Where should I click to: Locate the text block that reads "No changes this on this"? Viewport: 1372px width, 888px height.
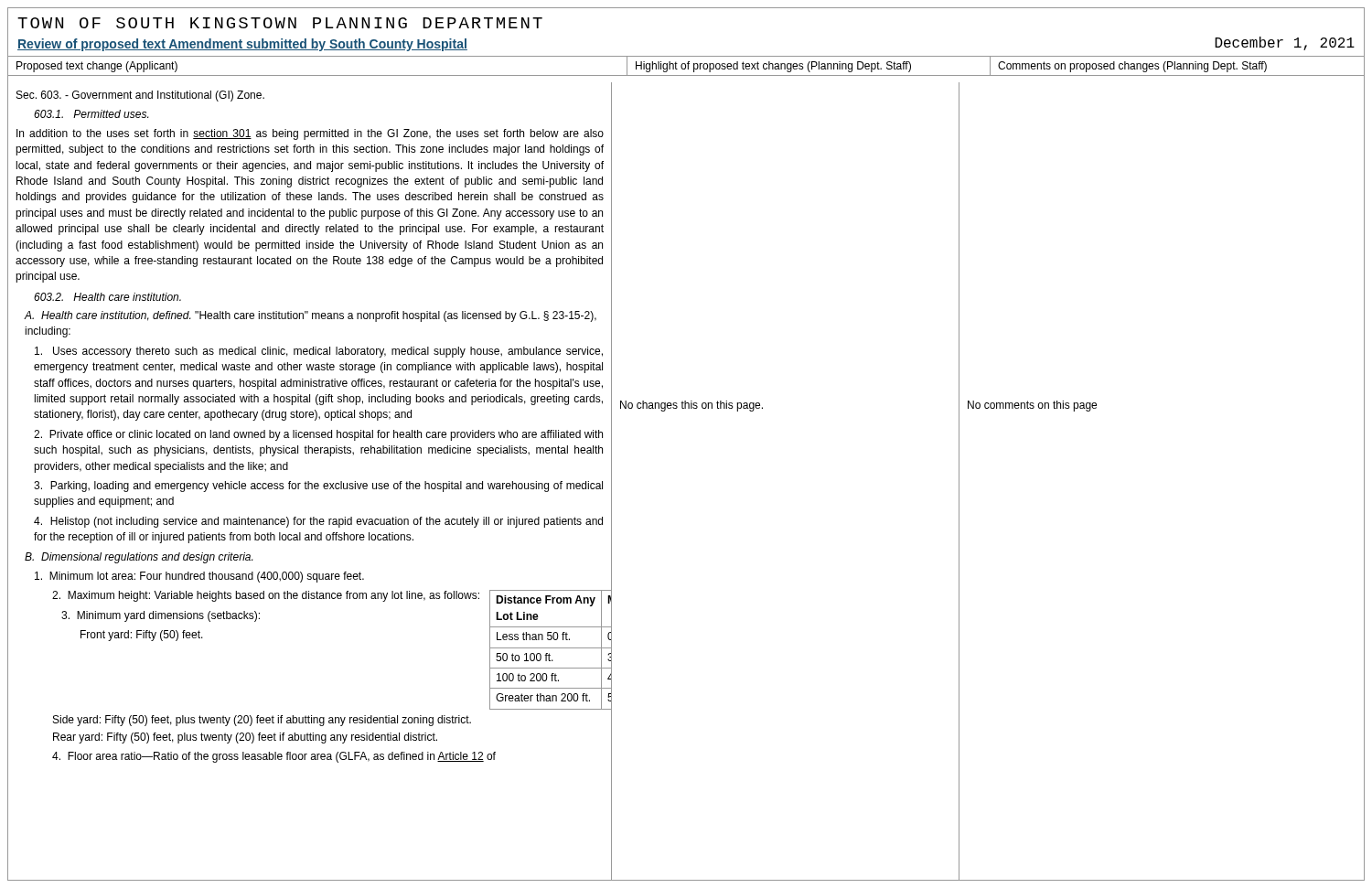click(691, 406)
